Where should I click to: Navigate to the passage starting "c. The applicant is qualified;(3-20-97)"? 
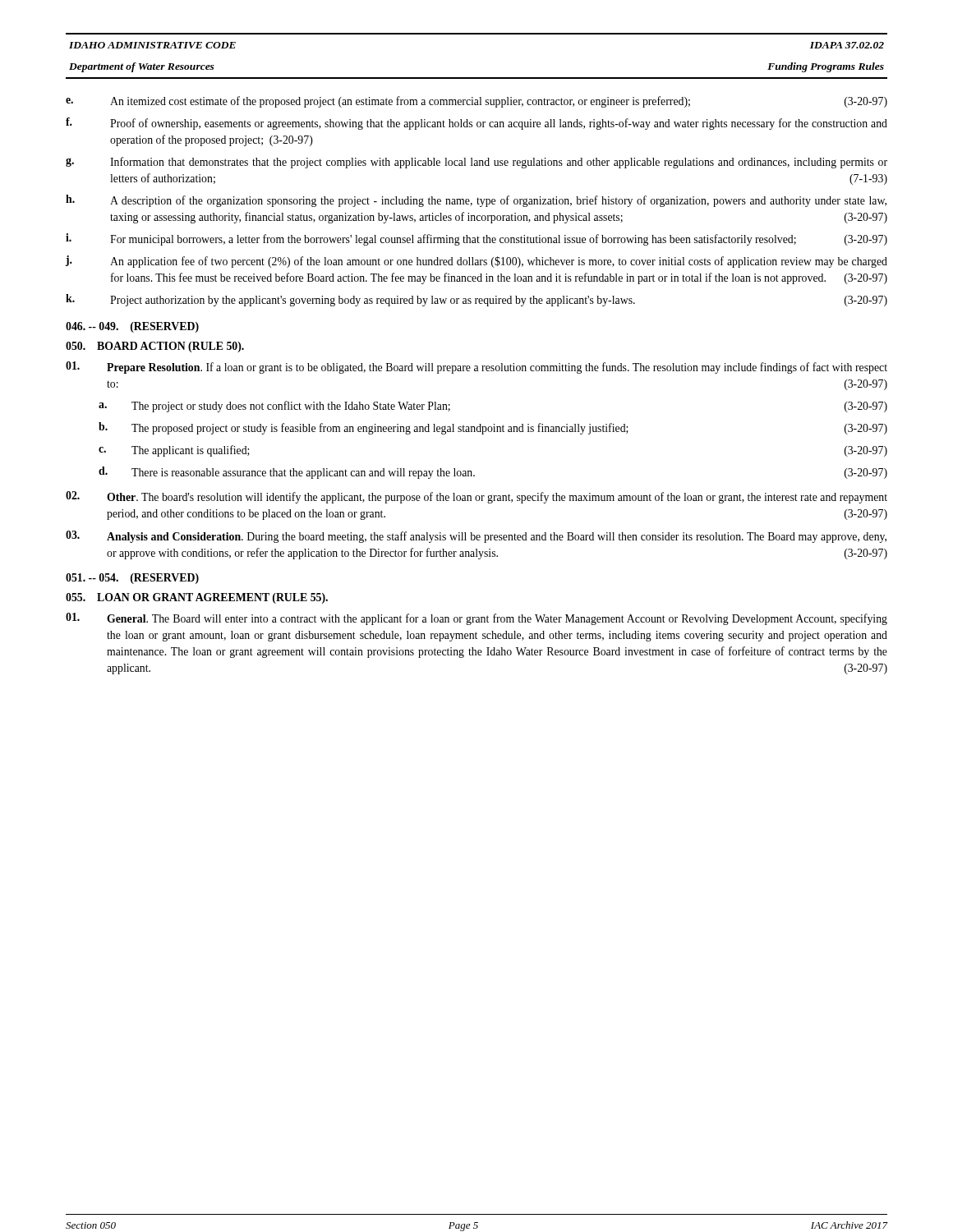[x=192, y=451]
